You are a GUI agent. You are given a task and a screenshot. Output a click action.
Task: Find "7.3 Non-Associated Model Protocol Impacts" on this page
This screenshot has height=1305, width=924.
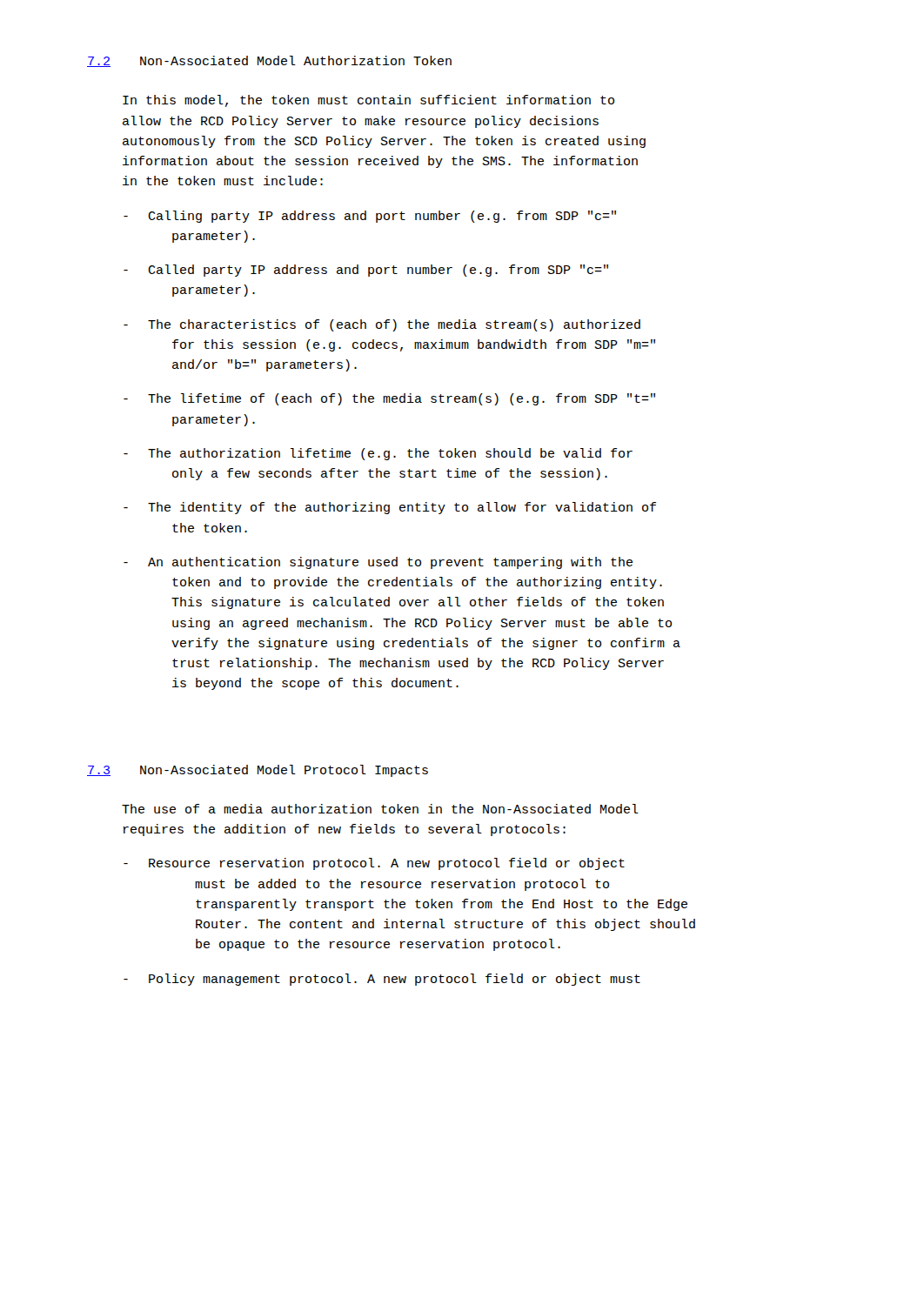tap(258, 771)
